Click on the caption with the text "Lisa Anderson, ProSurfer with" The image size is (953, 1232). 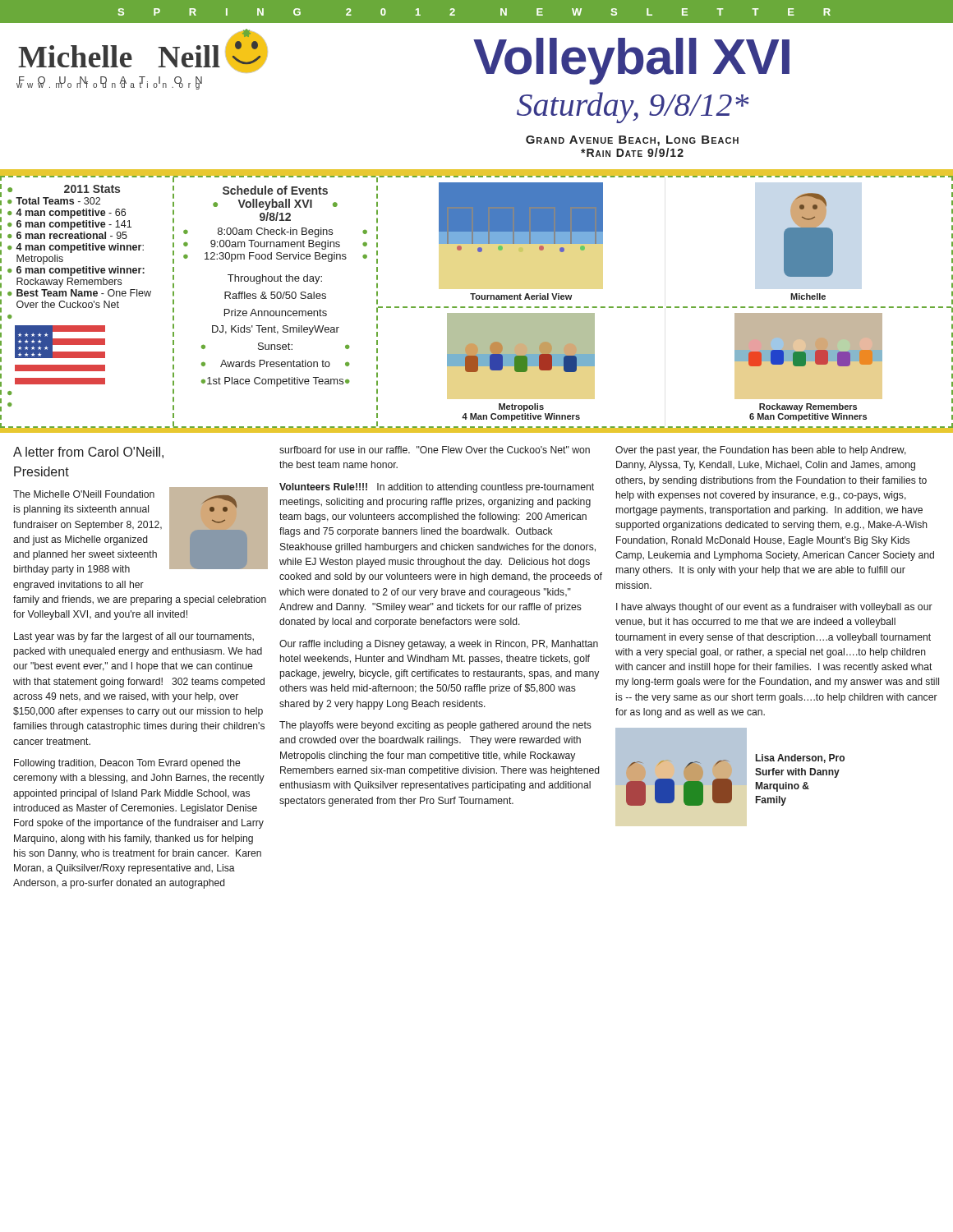tap(800, 779)
